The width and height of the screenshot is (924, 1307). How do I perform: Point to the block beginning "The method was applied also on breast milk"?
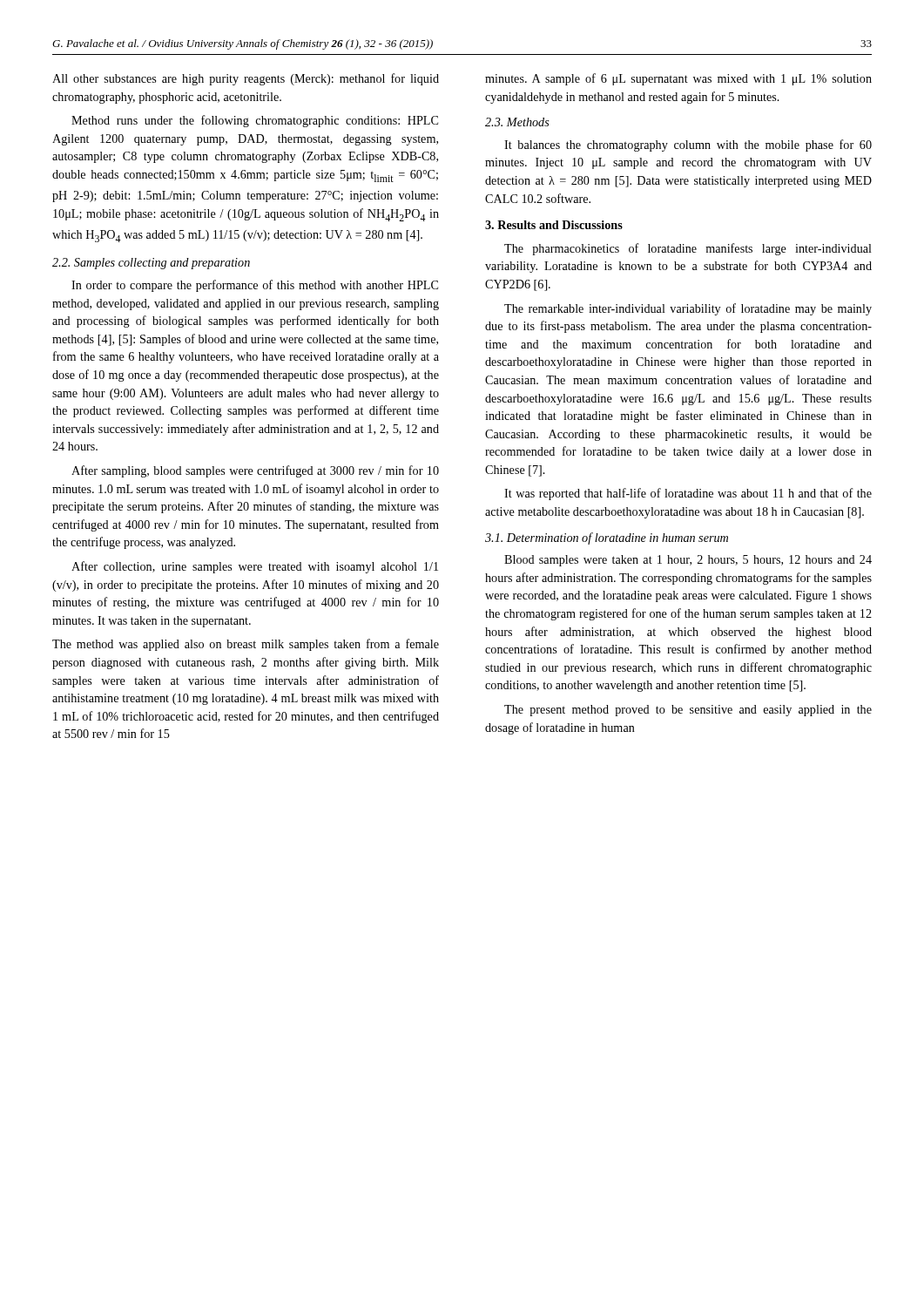[x=246, y=689]
